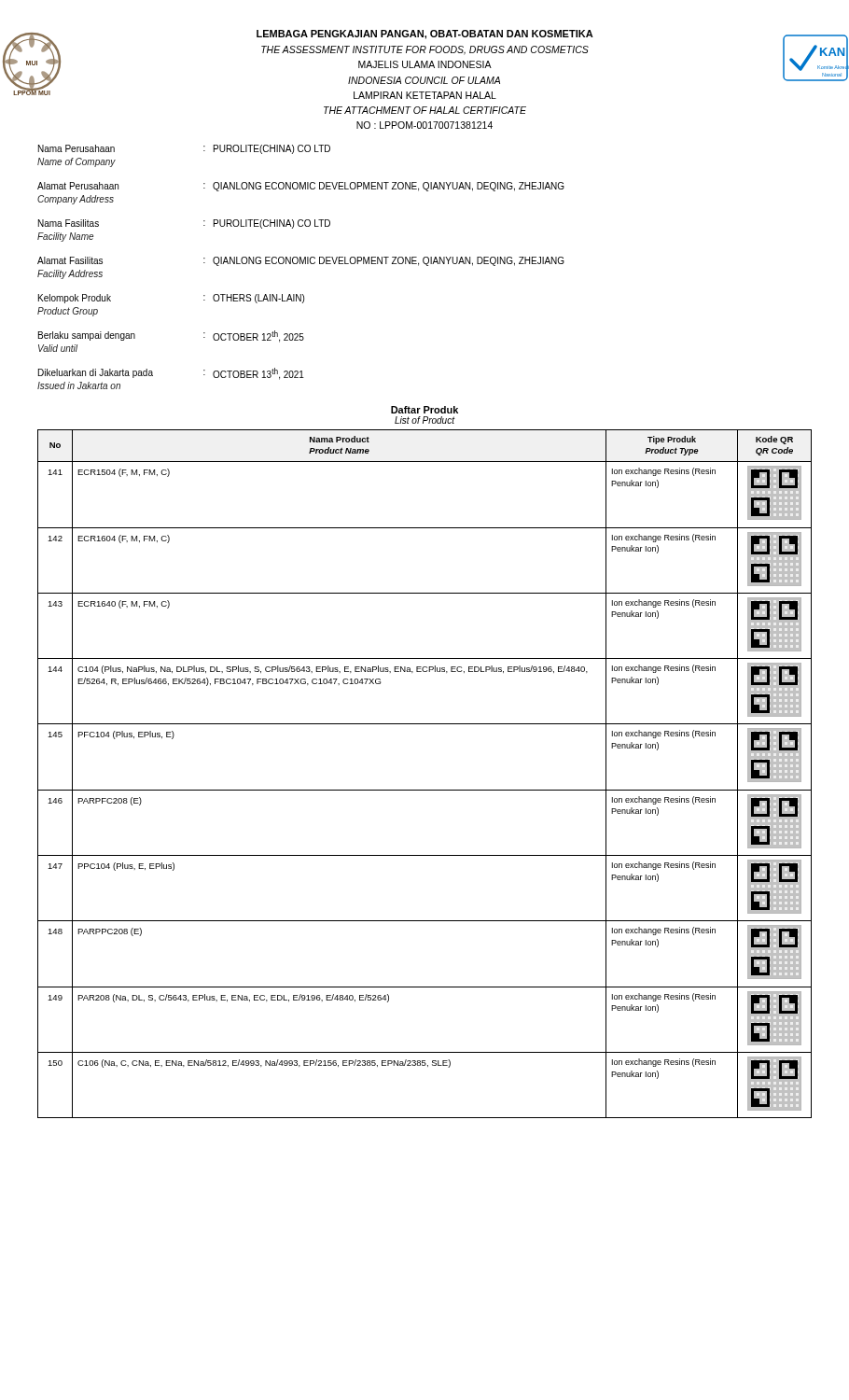Locate the element starting "Alamat FasilitasFacility Address : QIANLONG ECONOMIC DEVELOPMENT"
The height and width of the screenshot is (1400, 849).
tap(424, 268)
